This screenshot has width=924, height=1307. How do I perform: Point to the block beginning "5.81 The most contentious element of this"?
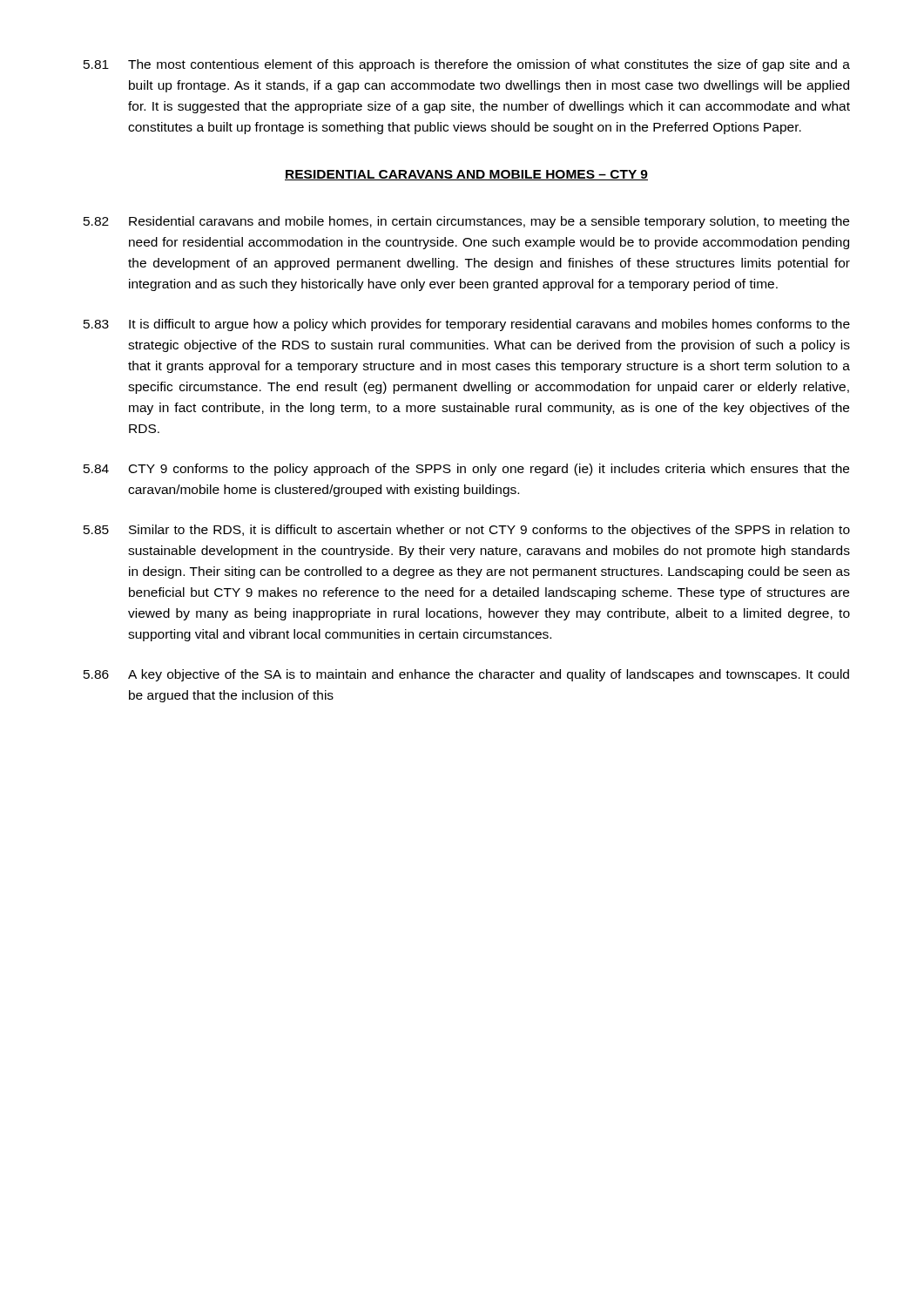(466, 96)
